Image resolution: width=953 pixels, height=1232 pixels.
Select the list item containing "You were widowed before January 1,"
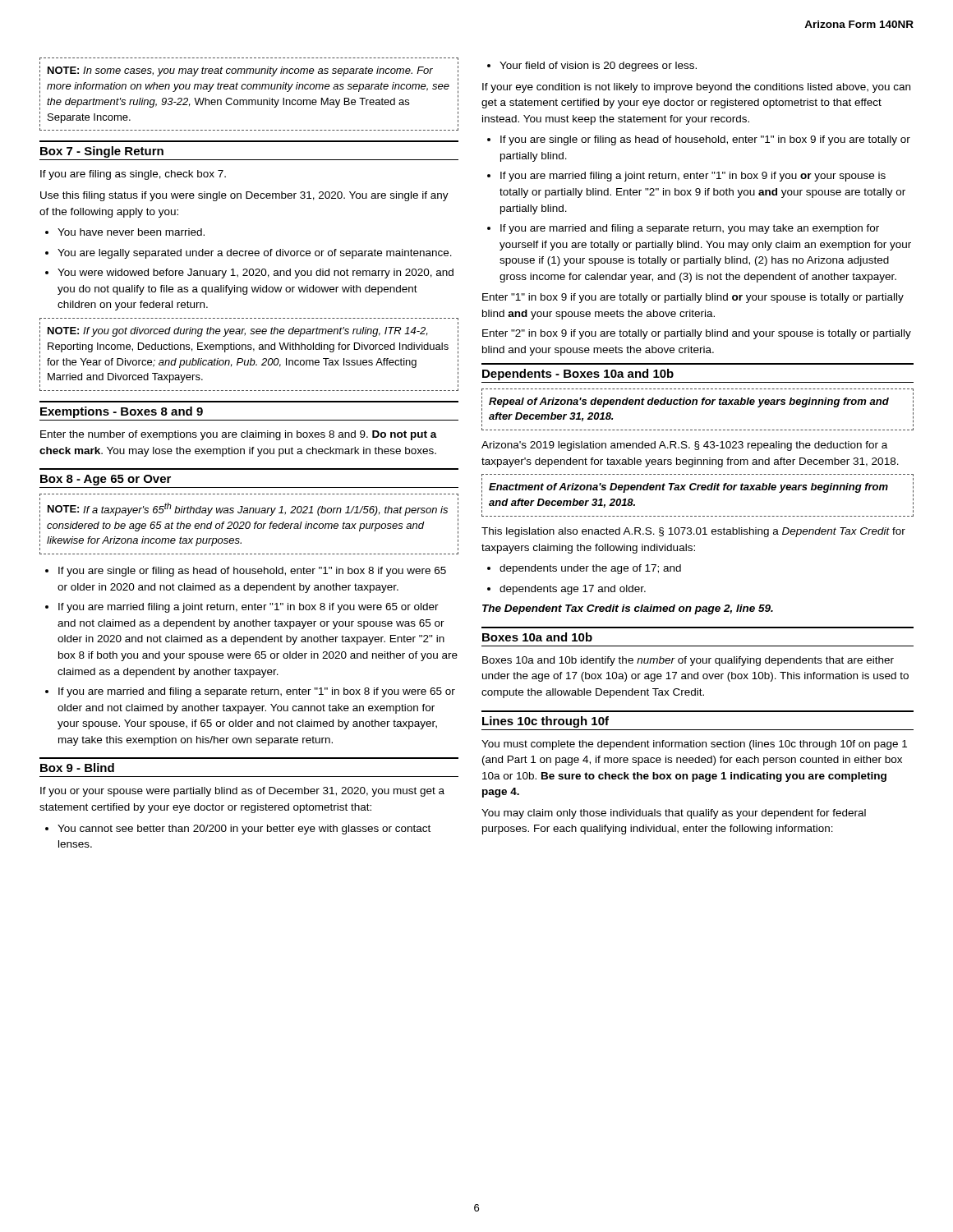coord(256,288)
